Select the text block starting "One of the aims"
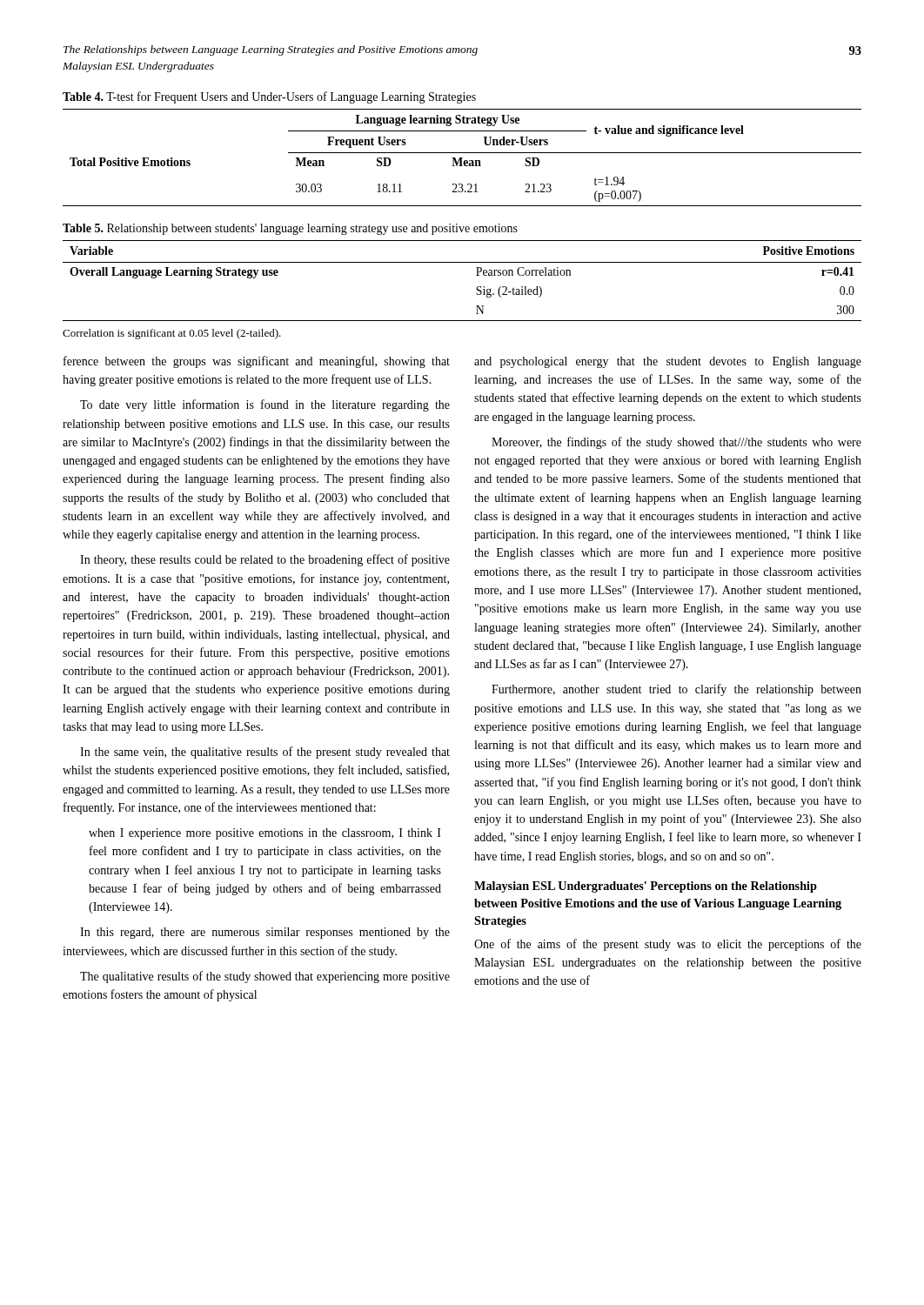This screenshot has width=924, height=1305. tap(668, 963)
